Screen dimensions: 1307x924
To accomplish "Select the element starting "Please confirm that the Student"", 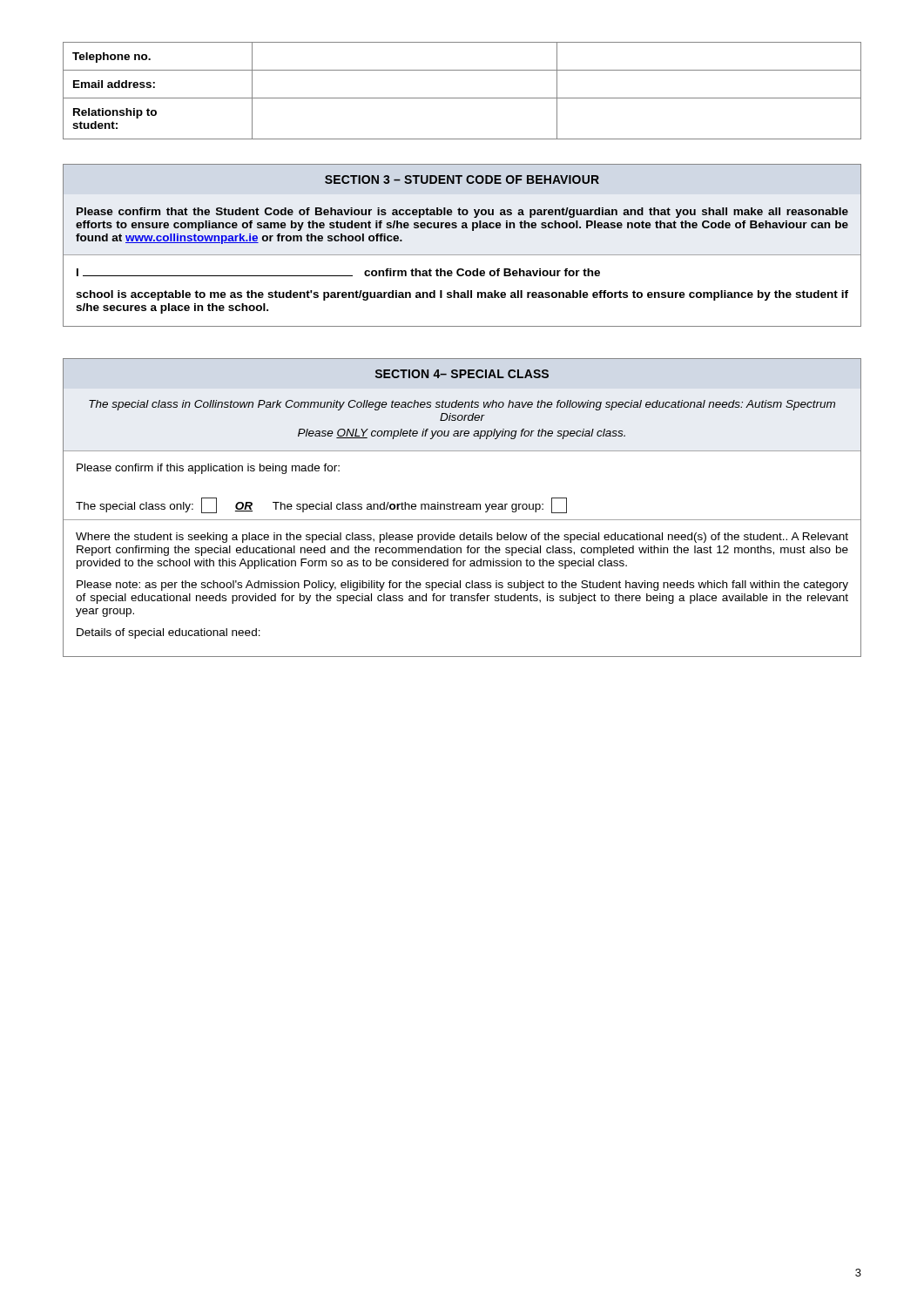I will (462, 224).
